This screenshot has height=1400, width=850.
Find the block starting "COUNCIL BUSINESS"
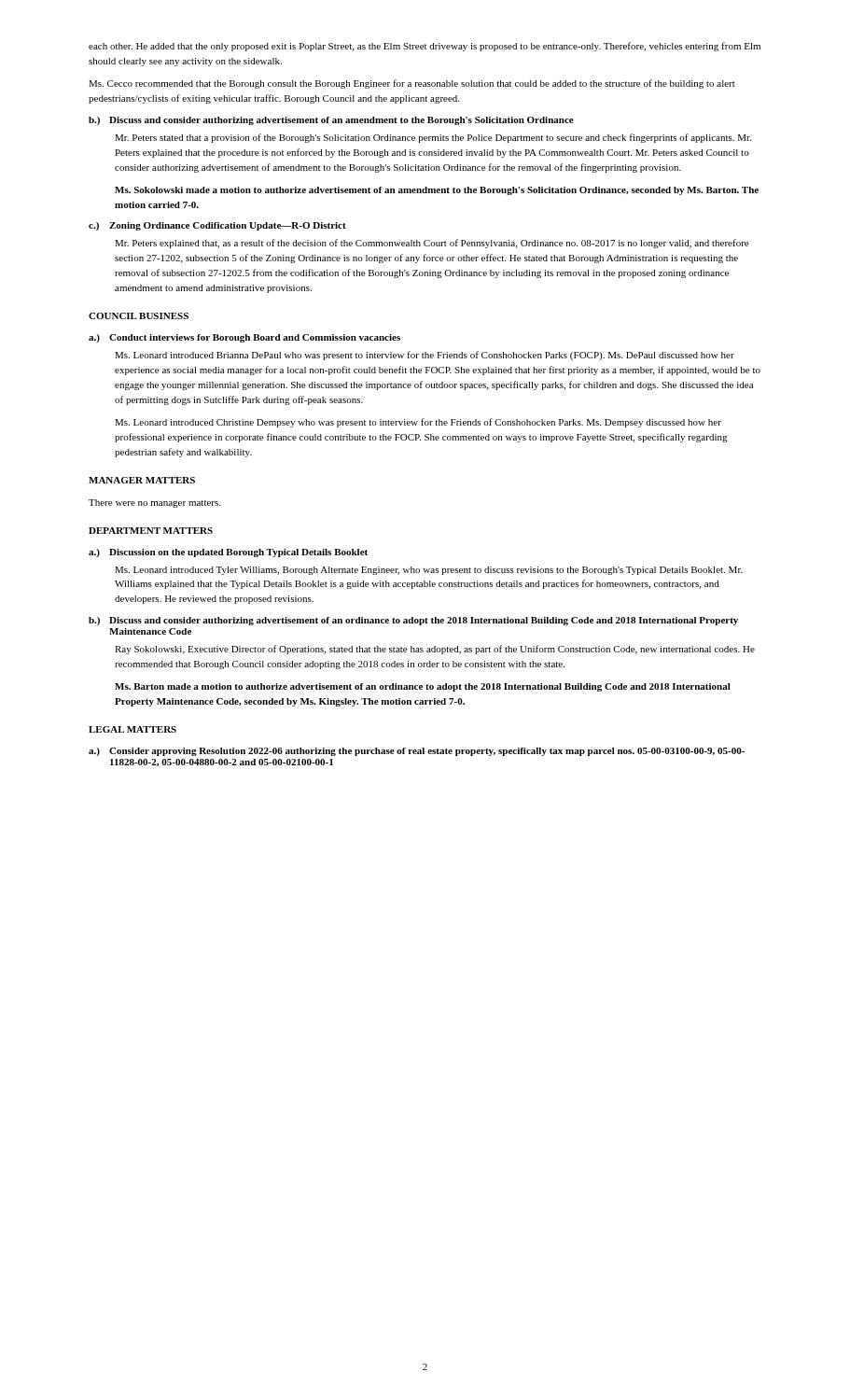[139, 316]
